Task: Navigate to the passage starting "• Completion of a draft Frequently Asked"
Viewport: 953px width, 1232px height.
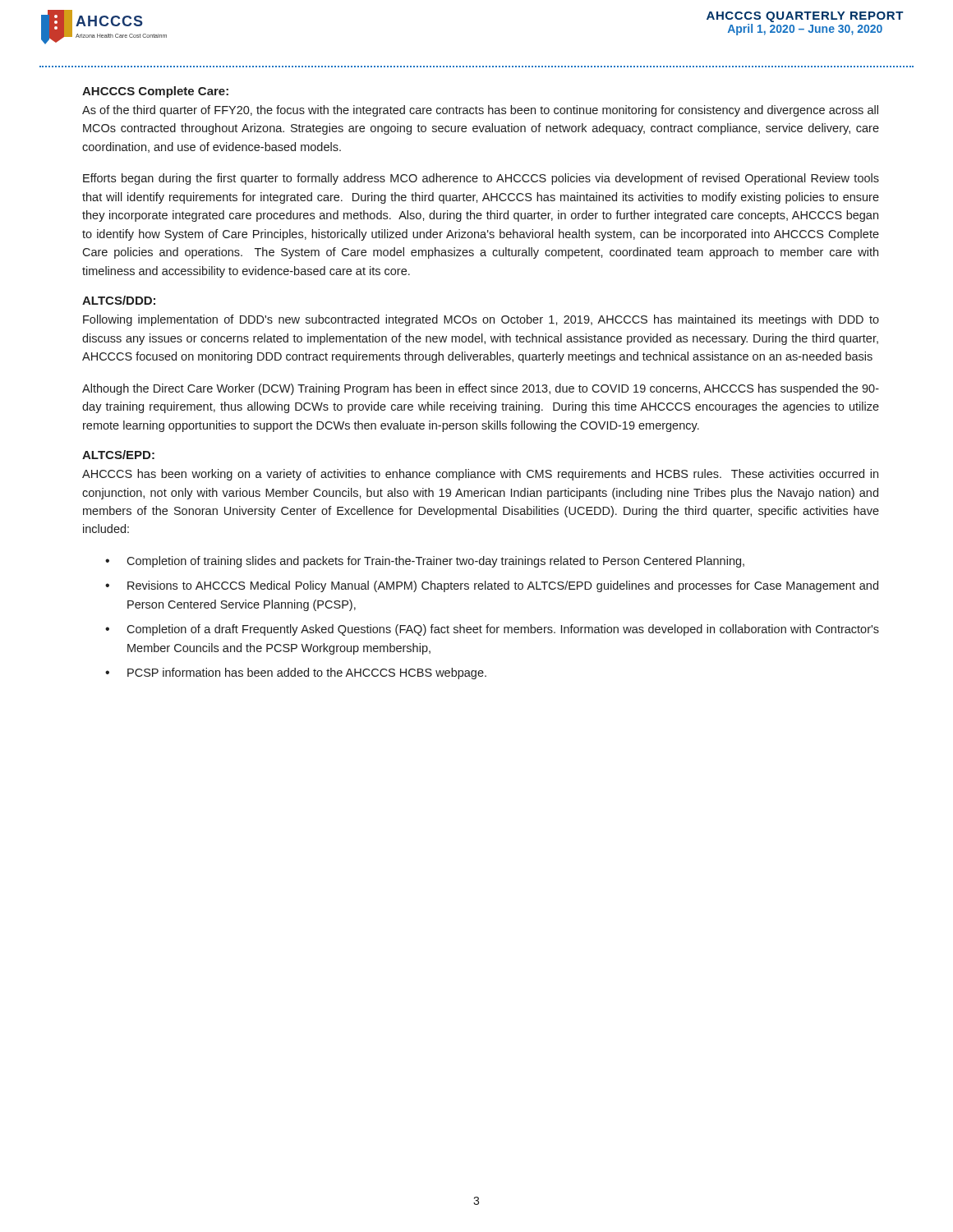Action: click(492, 639)
